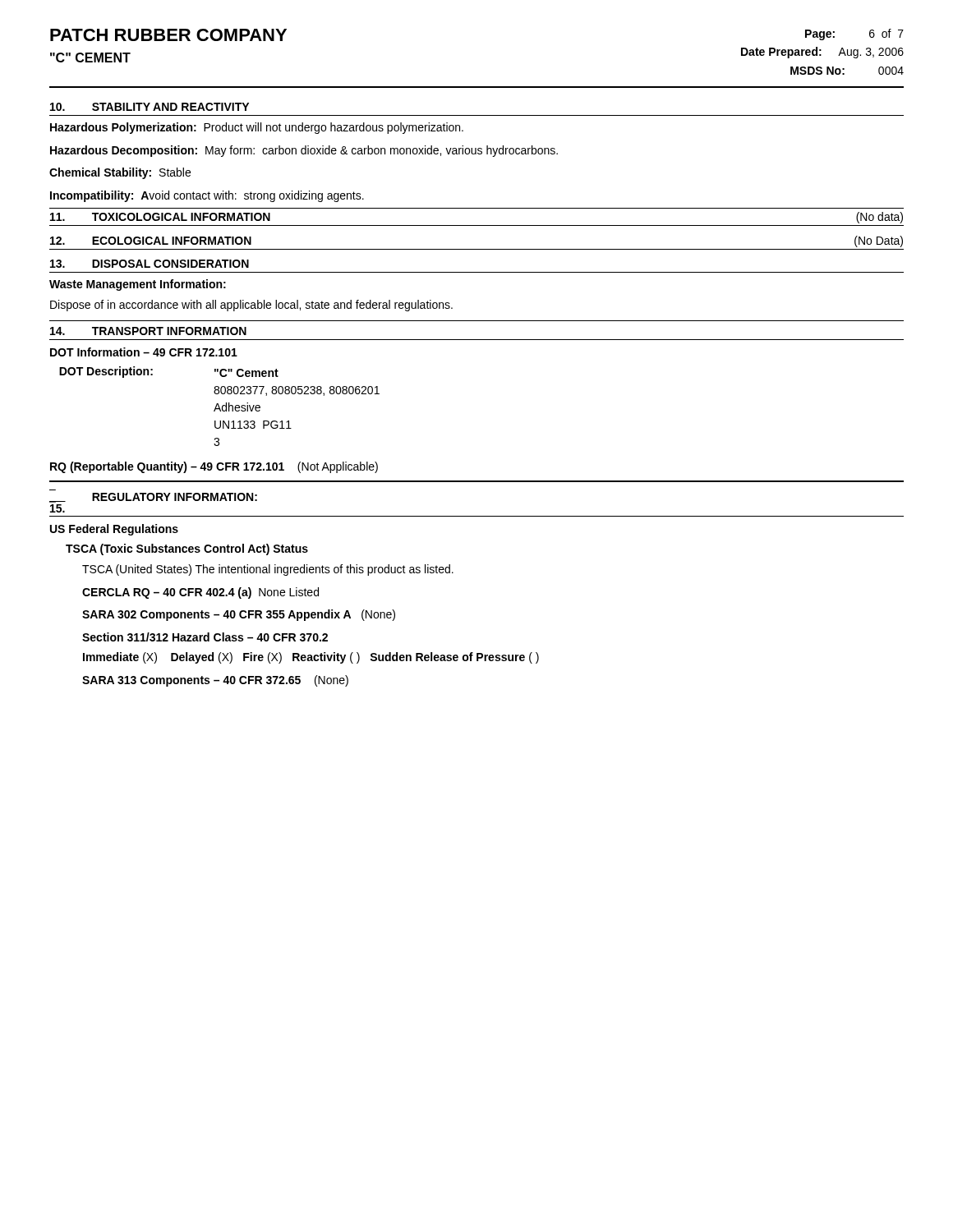The width and height of the screenshot is (953, 1232).
Task: Find the text block containing "CERCLA RQ –"
Action: (x=200, y=593)
